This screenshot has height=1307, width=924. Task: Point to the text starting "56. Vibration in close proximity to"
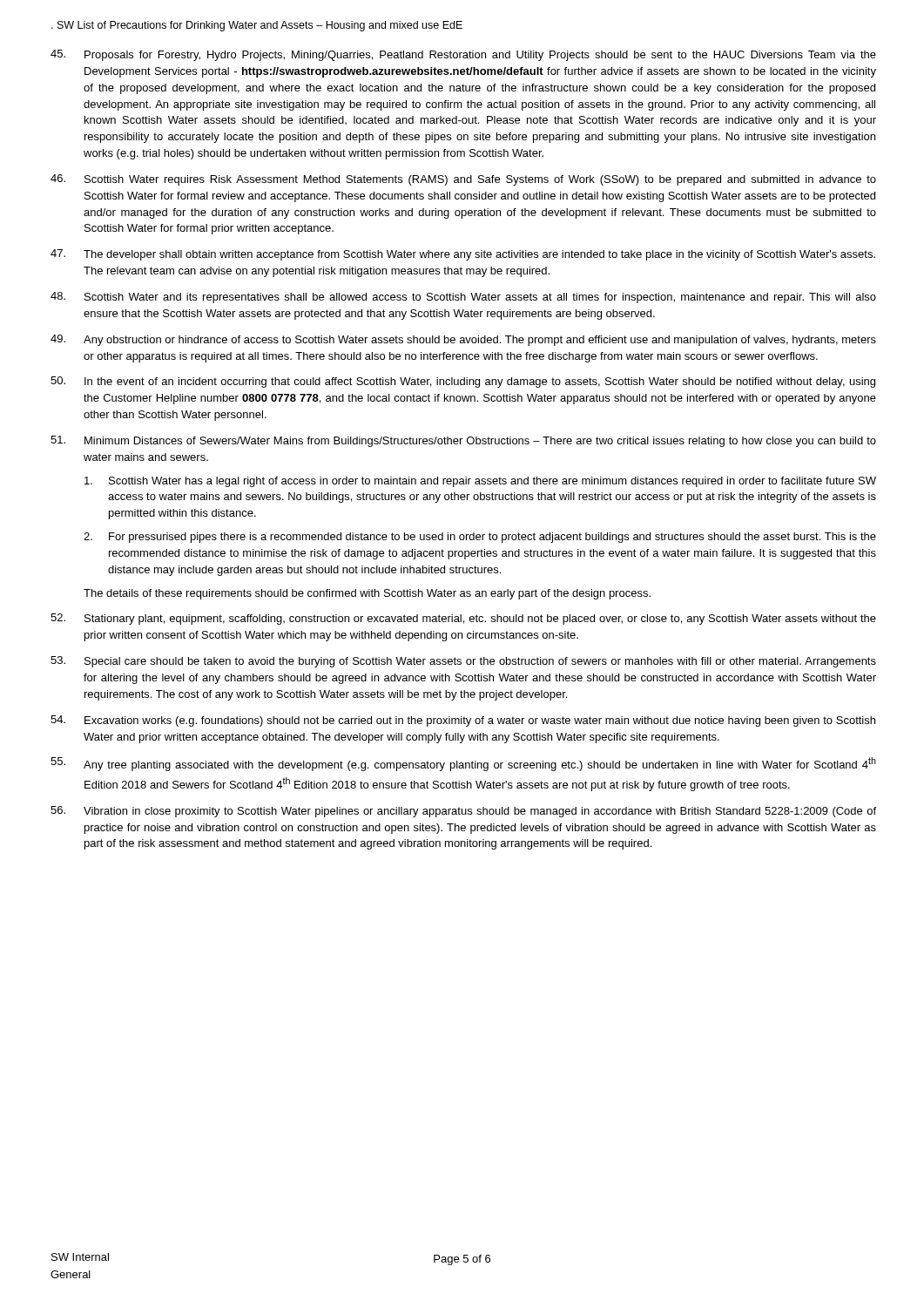click(x=463, y=828)
